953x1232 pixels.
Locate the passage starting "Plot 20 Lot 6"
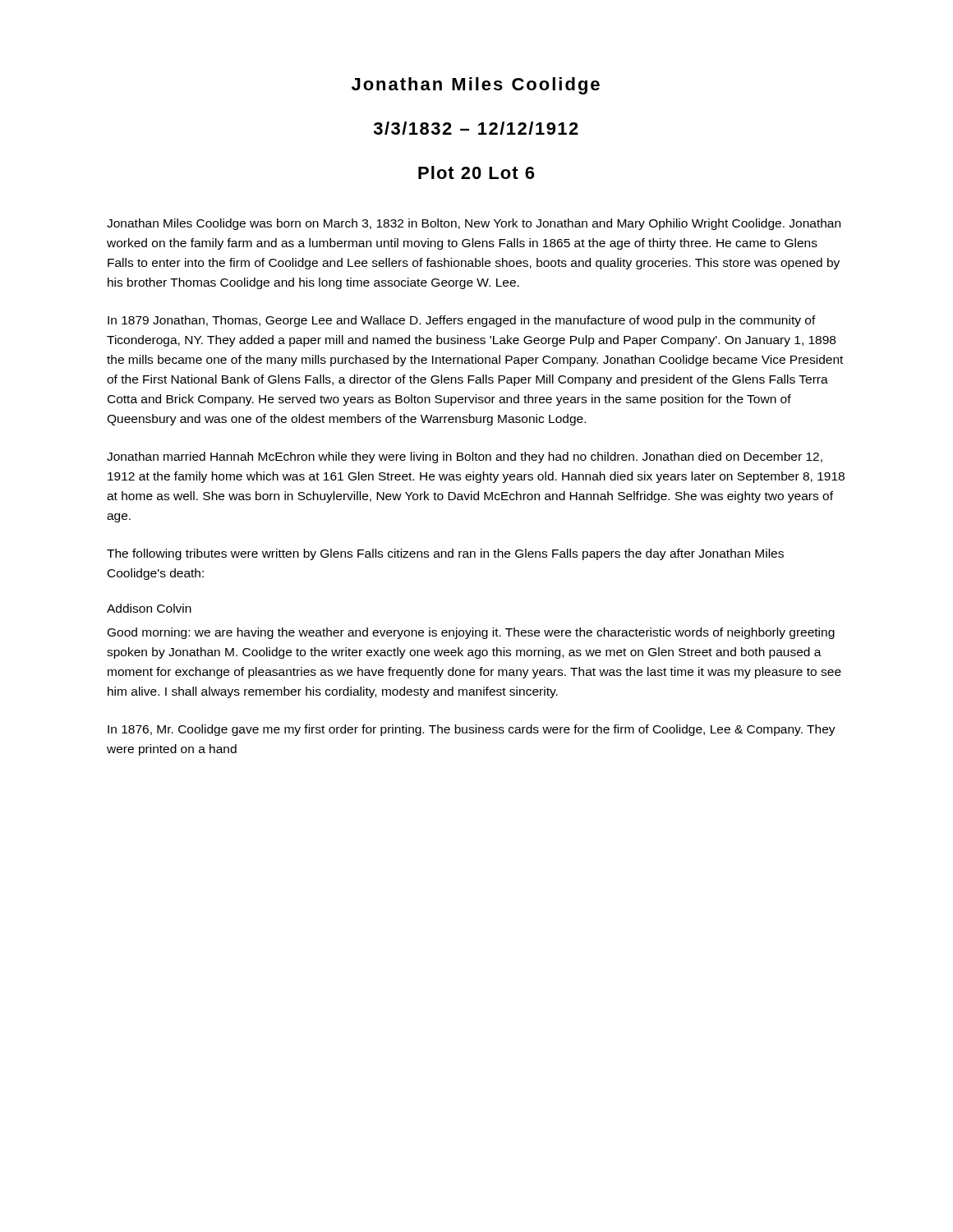(x=476, y=173)
